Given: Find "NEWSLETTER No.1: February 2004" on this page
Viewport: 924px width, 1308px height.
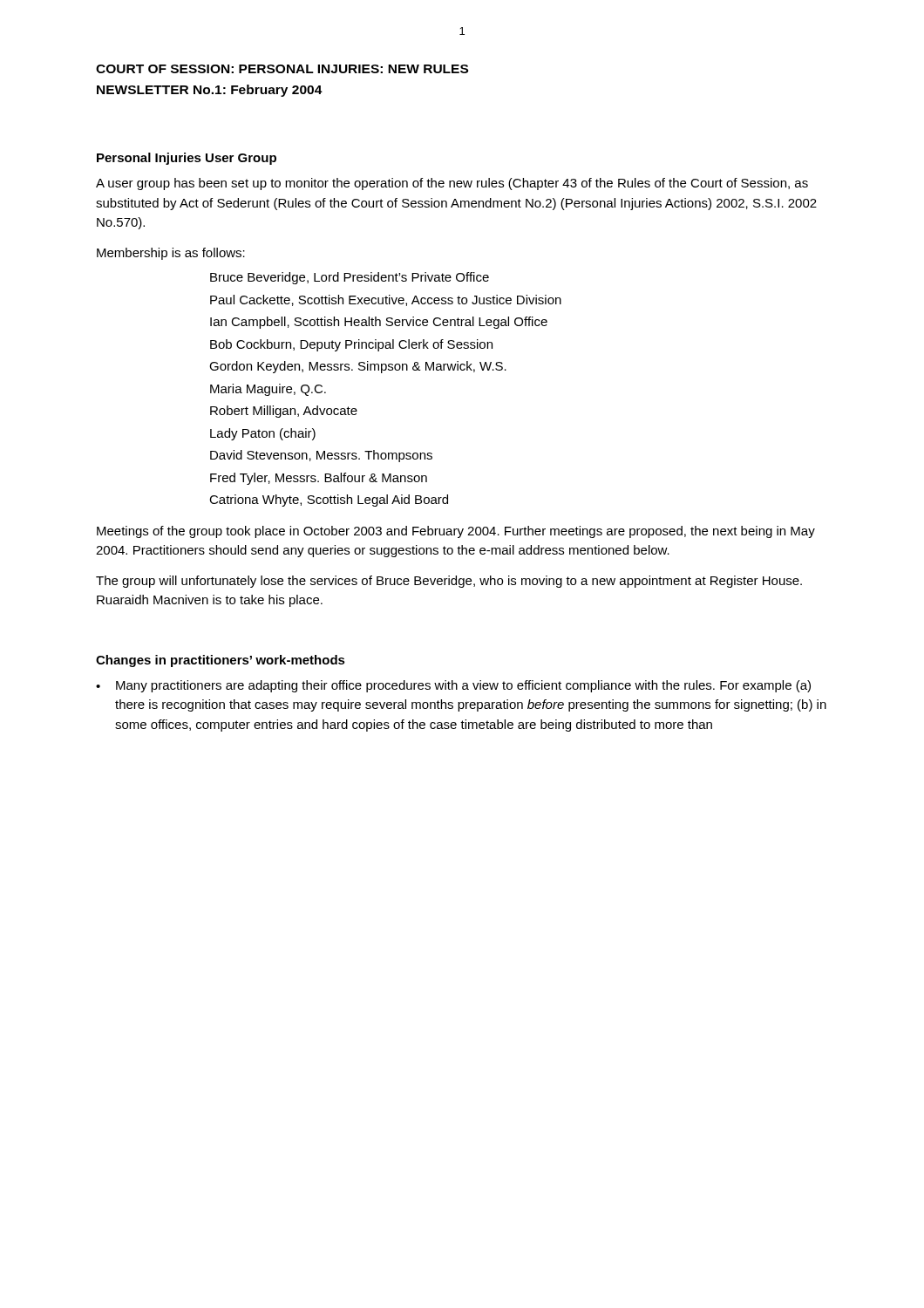Looking at the screenshot, I should click(x=209, y=89).
